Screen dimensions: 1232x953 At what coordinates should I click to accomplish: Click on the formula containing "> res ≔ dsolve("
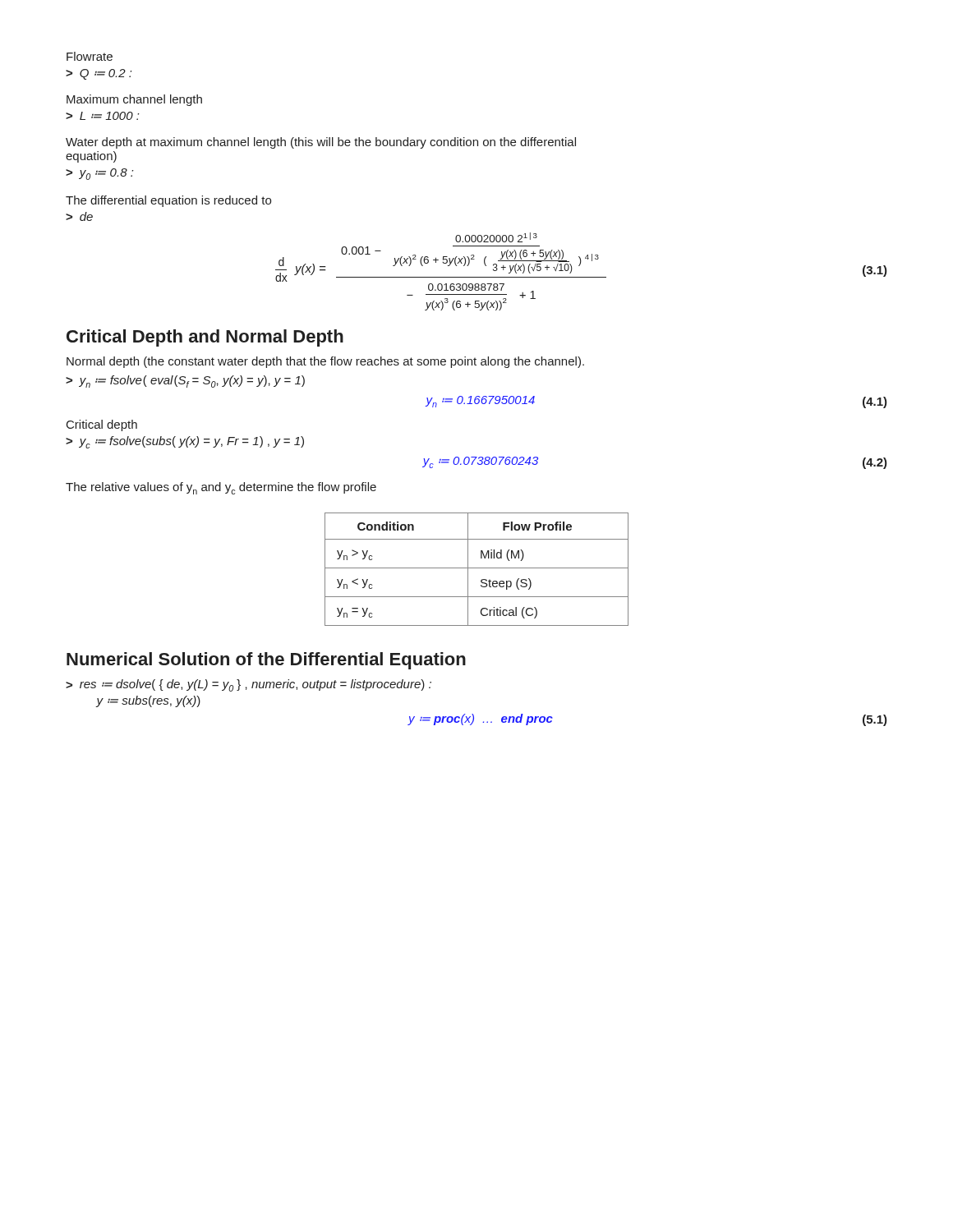(249, 685)
